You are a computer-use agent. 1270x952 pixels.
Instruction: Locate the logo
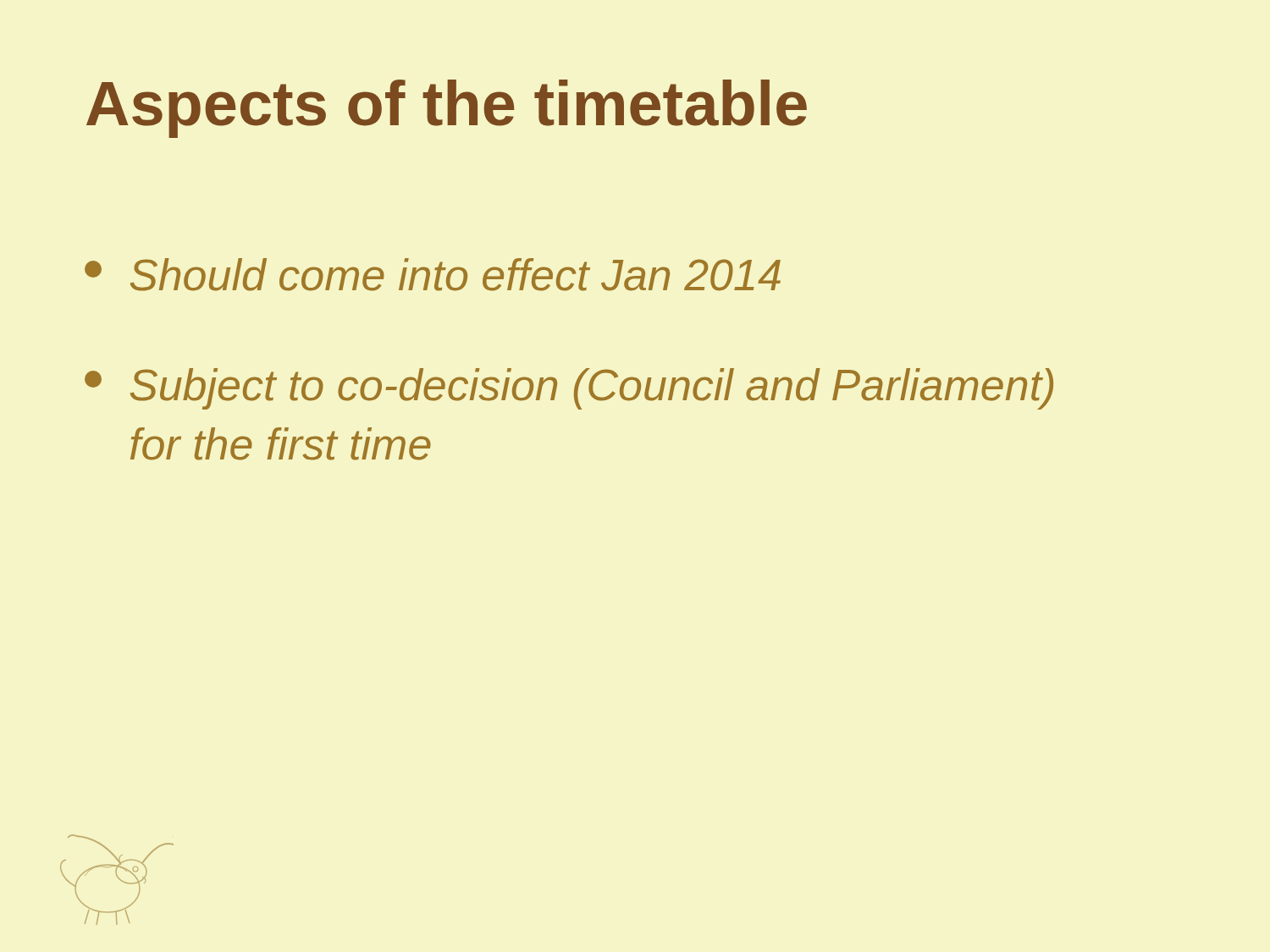(108, 874)
